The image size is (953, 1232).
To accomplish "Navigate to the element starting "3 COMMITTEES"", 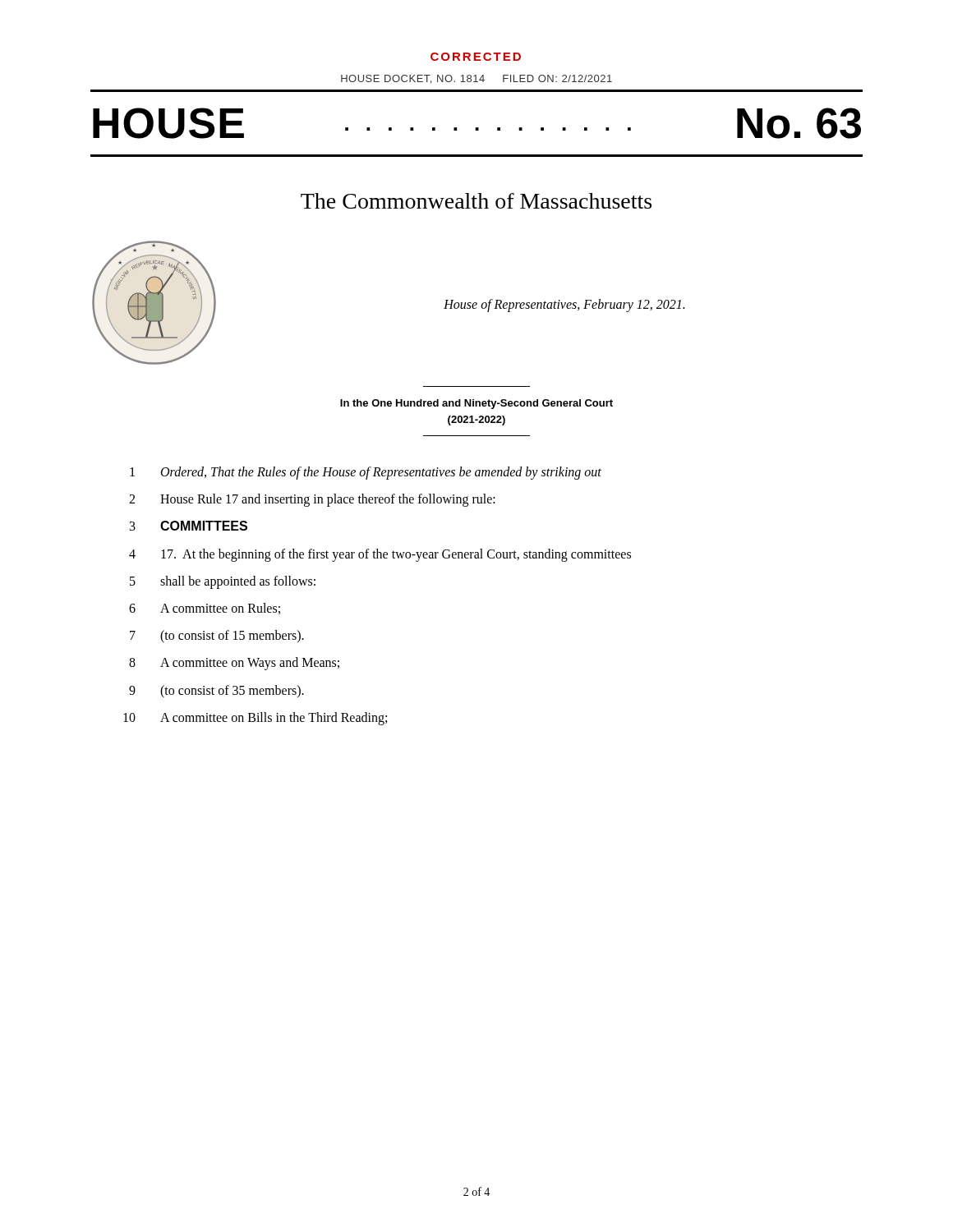I will [x=189, y=526].
